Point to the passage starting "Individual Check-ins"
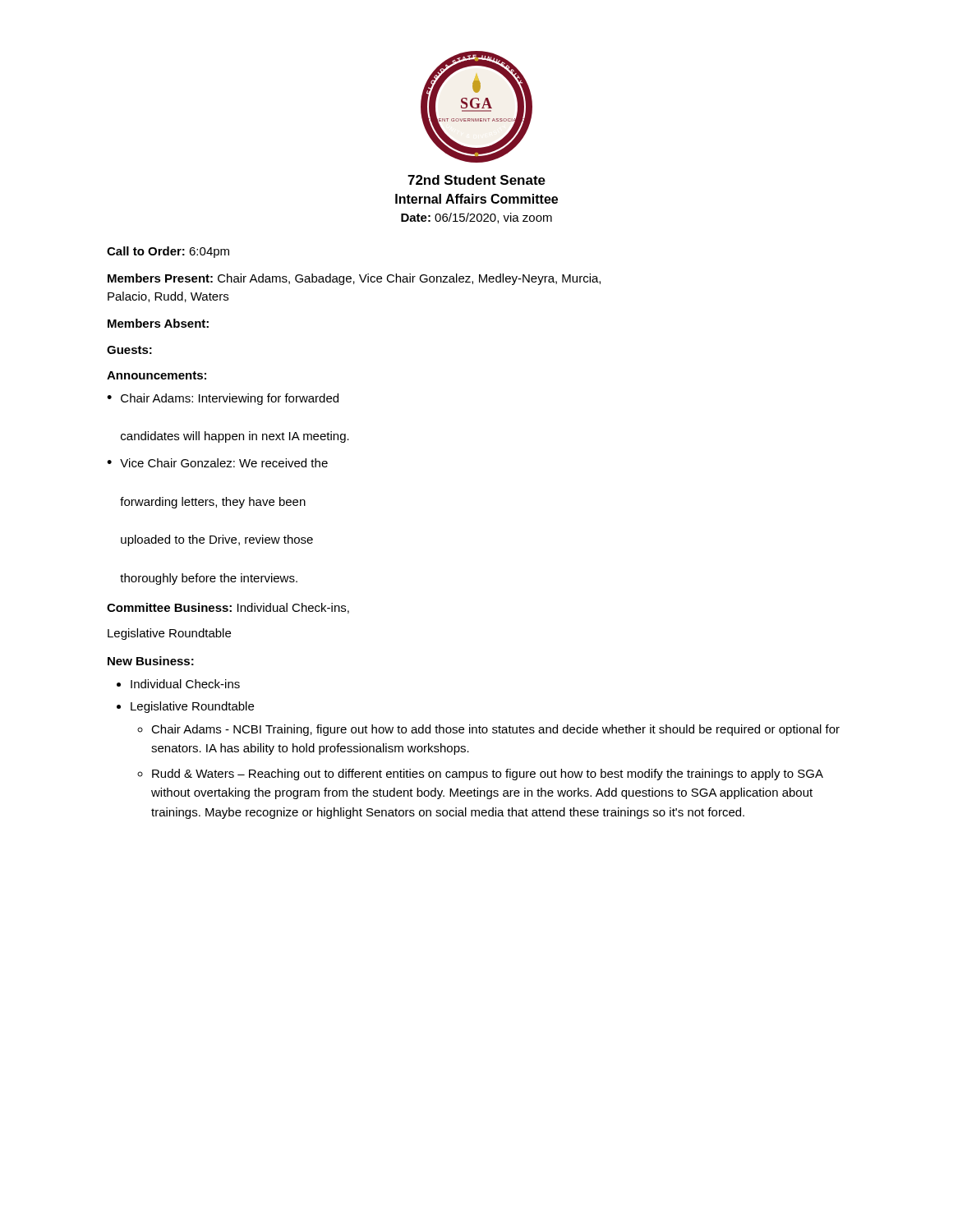Viewport: 953px width, 1232px height. coord(185,684)
